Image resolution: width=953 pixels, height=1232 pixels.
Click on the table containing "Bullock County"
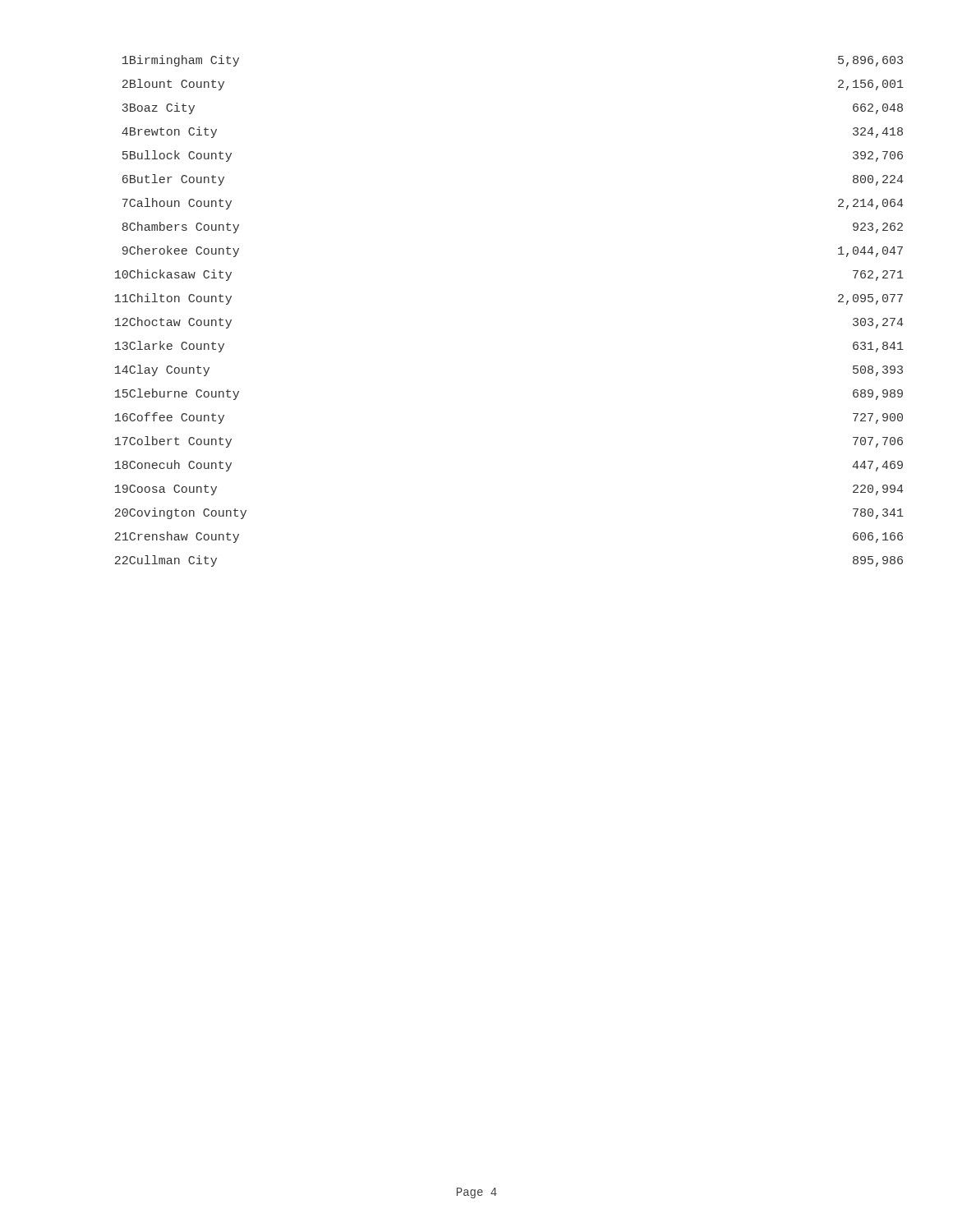[x=476, y=311]
